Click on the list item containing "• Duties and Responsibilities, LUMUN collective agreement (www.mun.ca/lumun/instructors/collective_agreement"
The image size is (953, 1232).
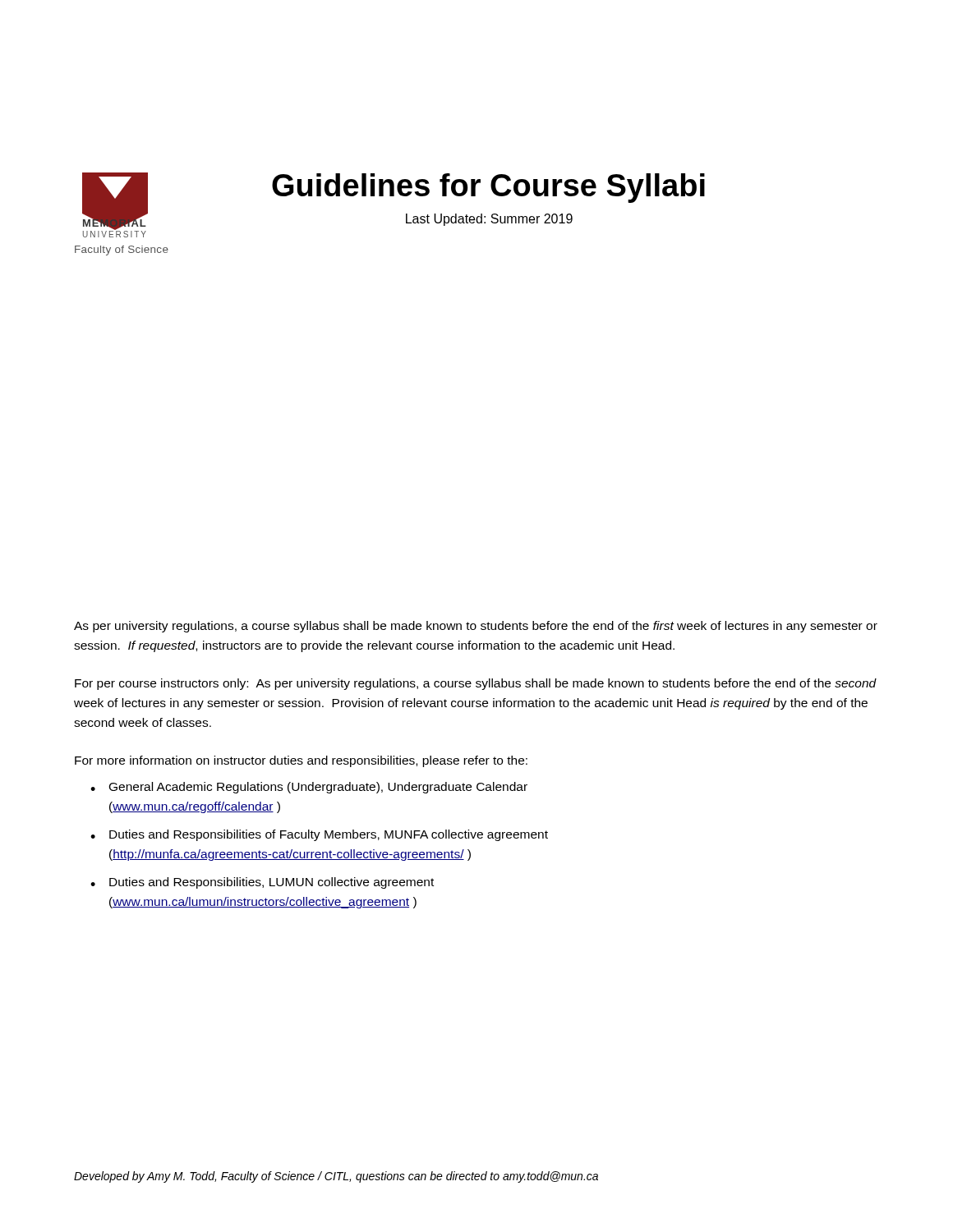point(262,883)
